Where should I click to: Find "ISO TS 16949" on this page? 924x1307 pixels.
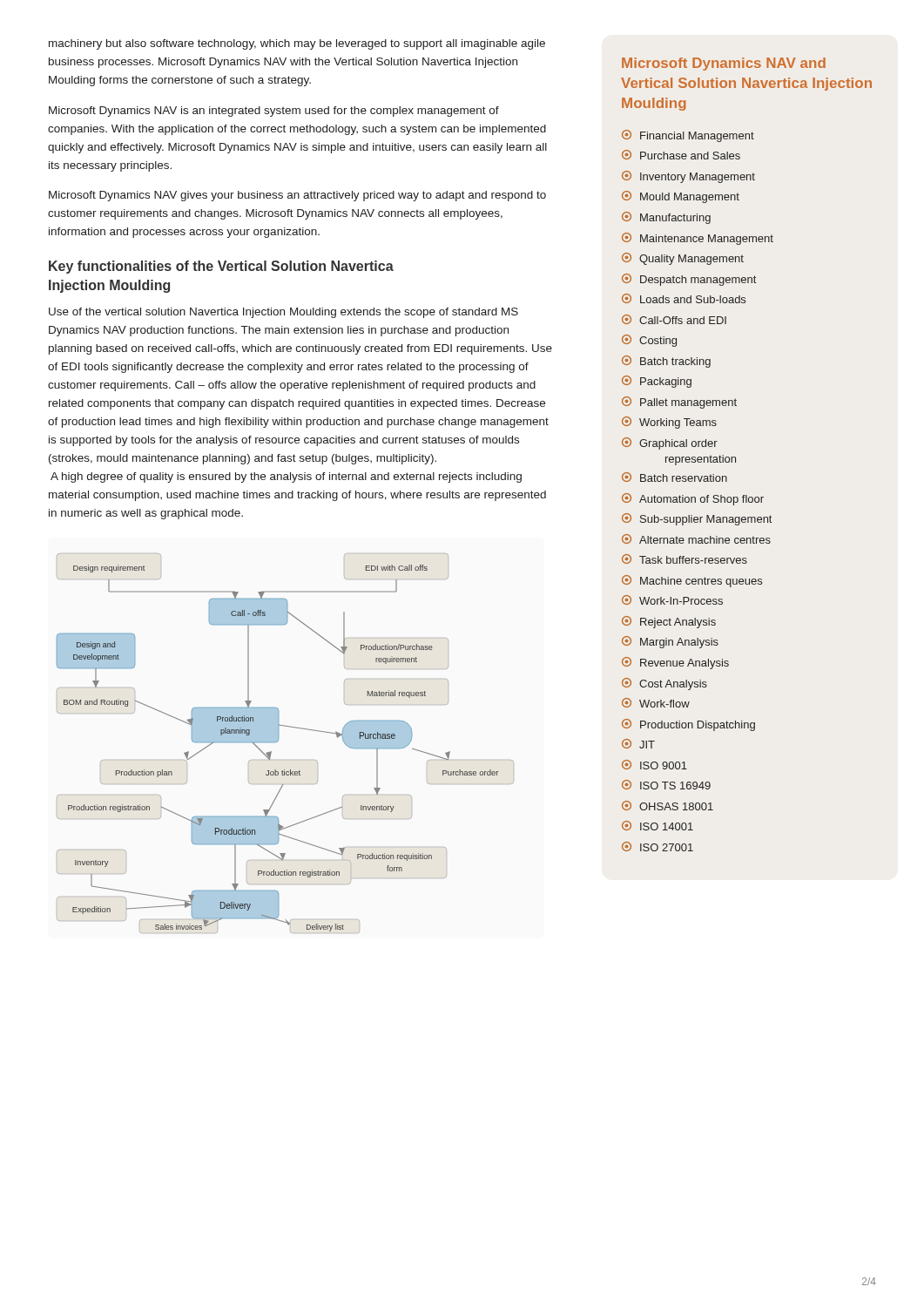tap(666, 787)
